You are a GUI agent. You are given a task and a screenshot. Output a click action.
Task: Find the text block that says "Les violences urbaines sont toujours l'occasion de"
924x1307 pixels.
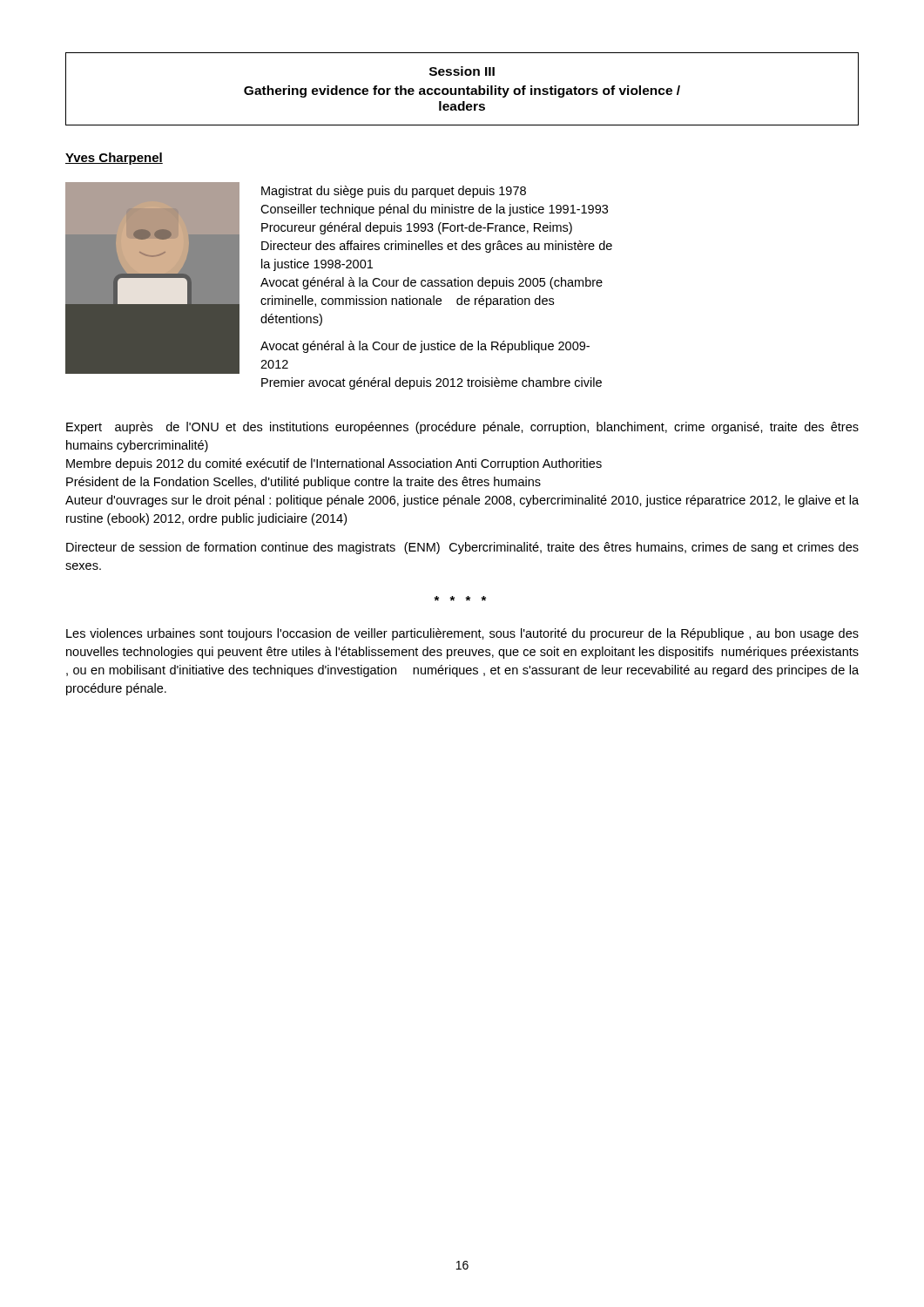point(462,662)
